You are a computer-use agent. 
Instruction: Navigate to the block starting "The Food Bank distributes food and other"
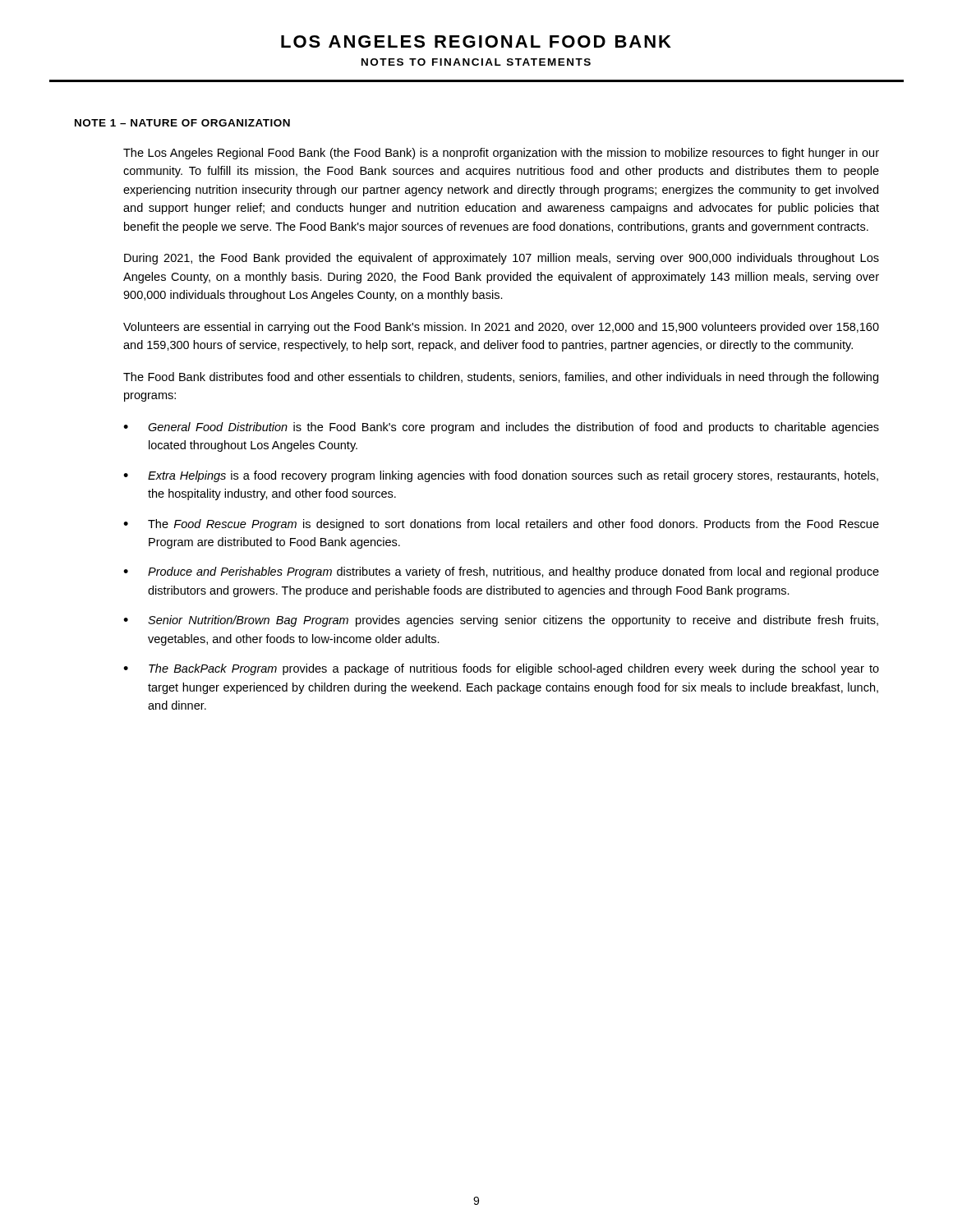coord(501,386)
